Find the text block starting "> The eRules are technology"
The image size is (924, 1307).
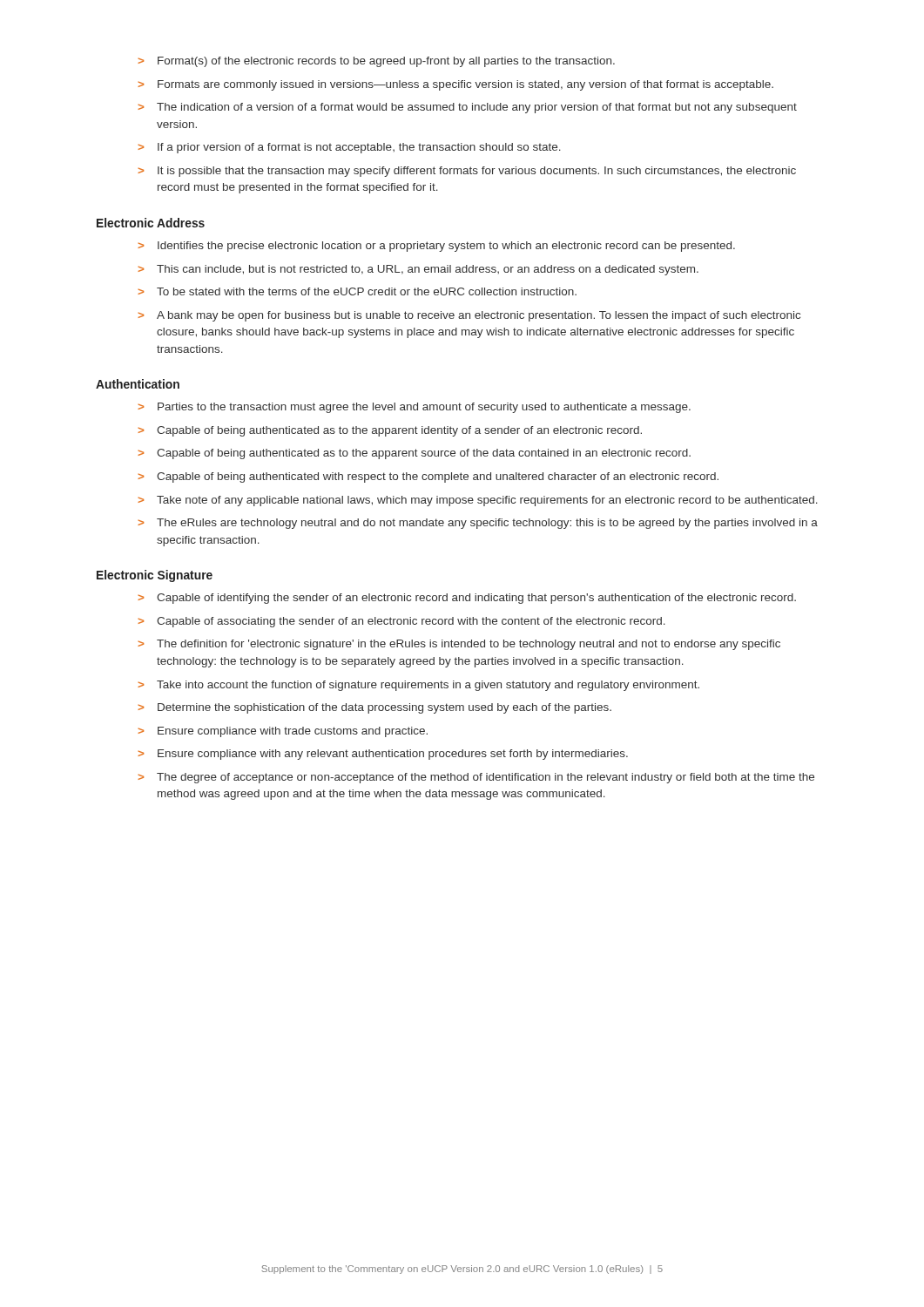483,531
